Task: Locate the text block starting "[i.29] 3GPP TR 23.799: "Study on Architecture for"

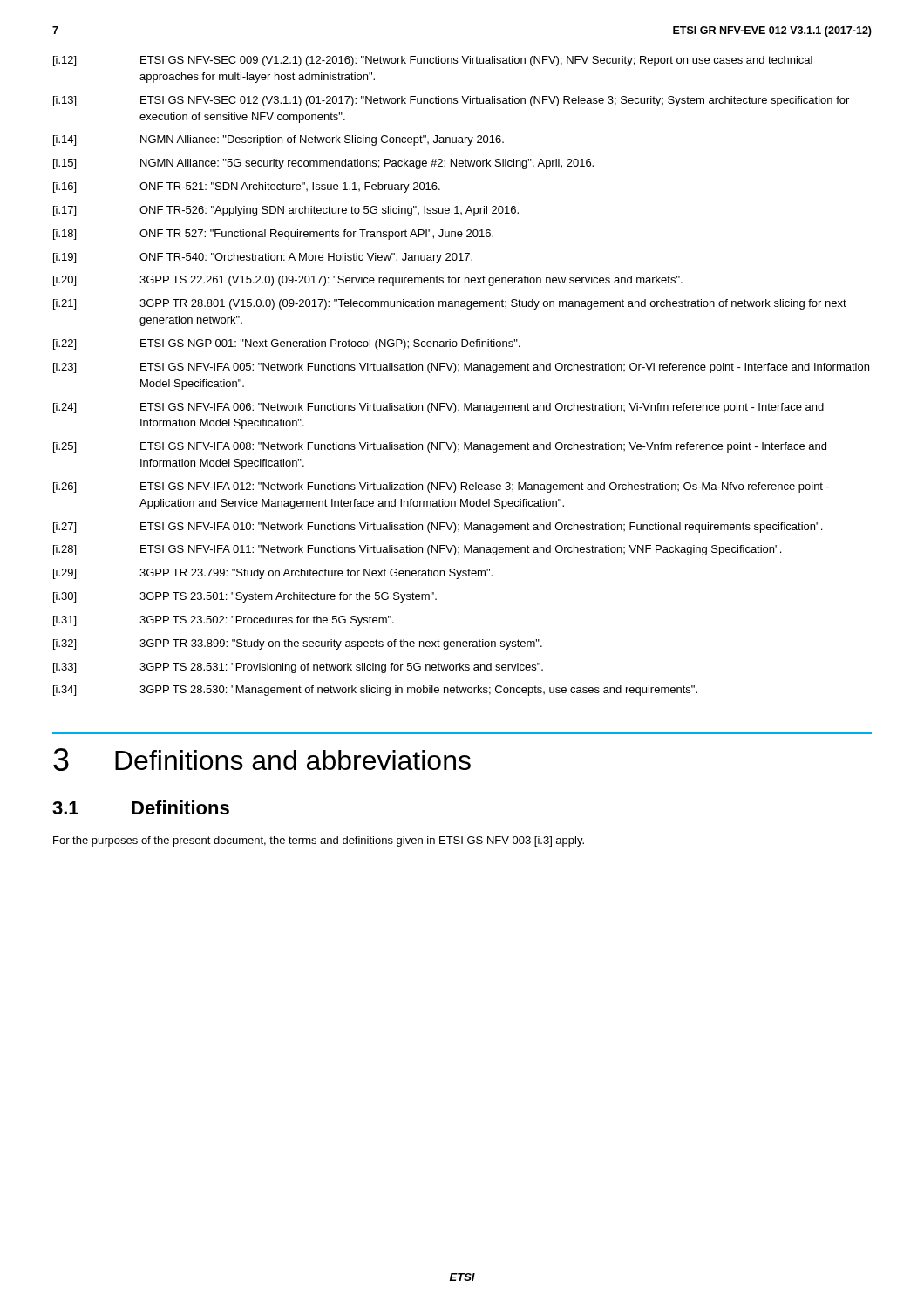Action: (462, 573)
